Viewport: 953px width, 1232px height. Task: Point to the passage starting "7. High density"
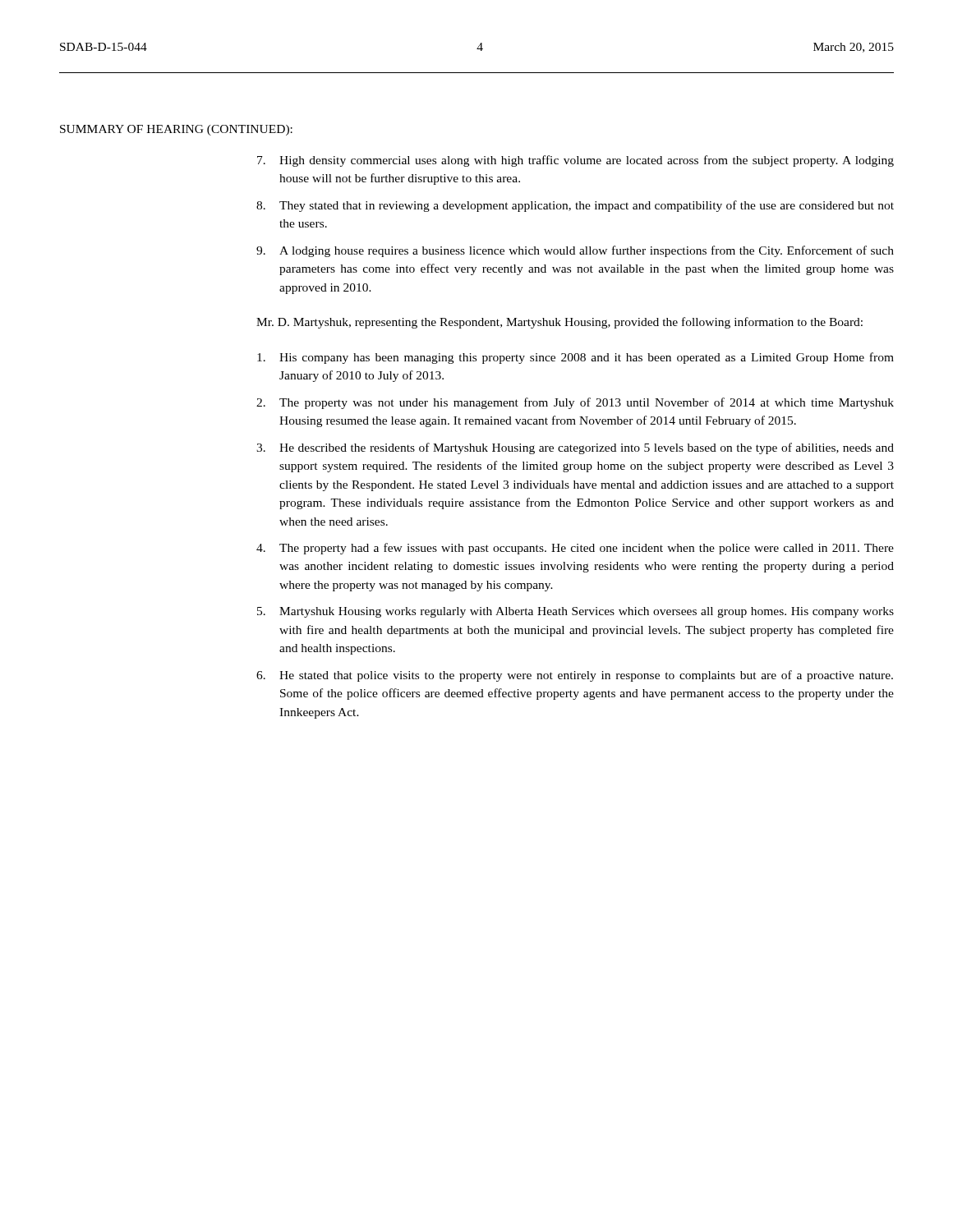pos(575,170)
